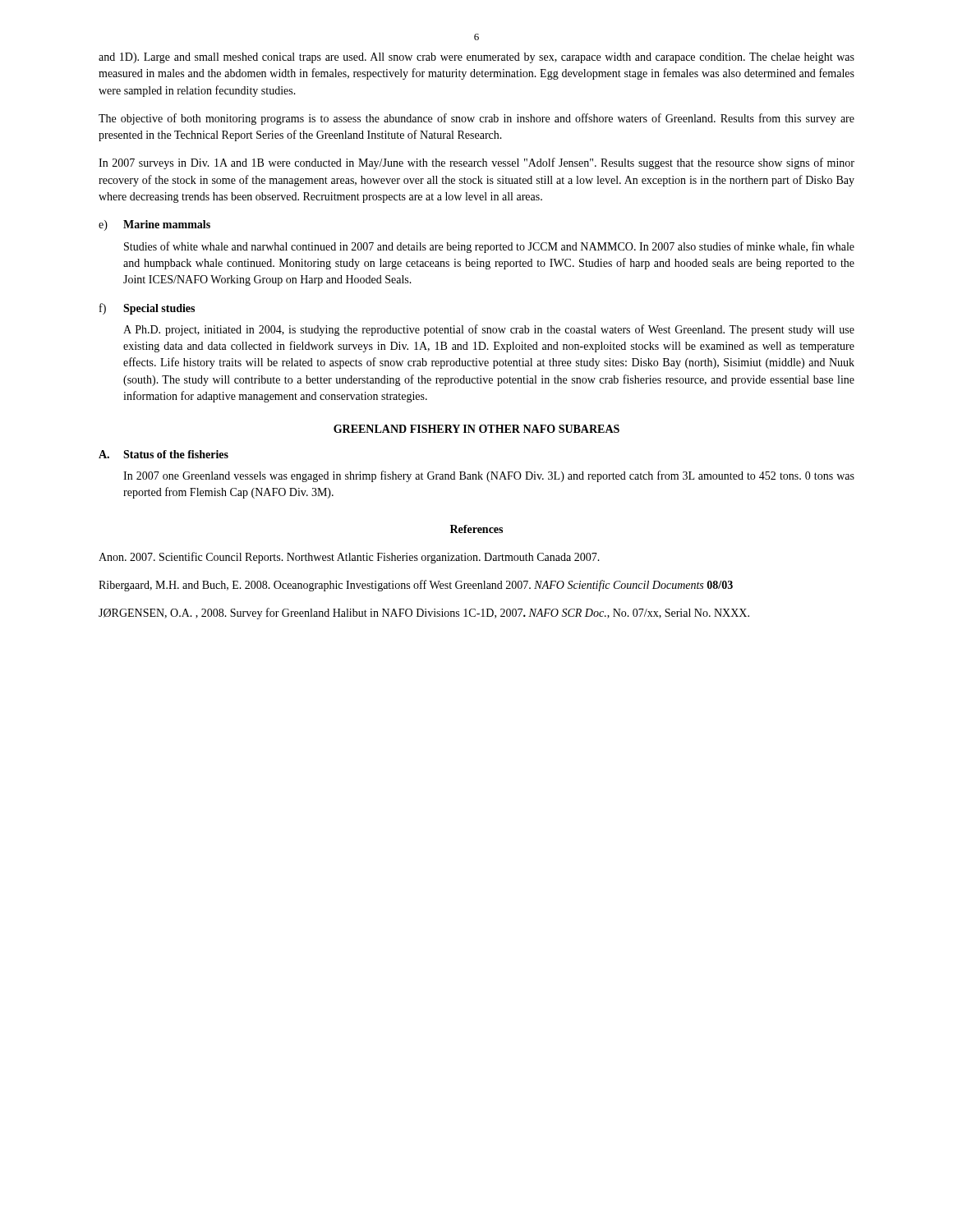Click on the section header that says "A. Status of the fisheries"
Viewport: 953px width, 1232px height.
coord(163,454)
